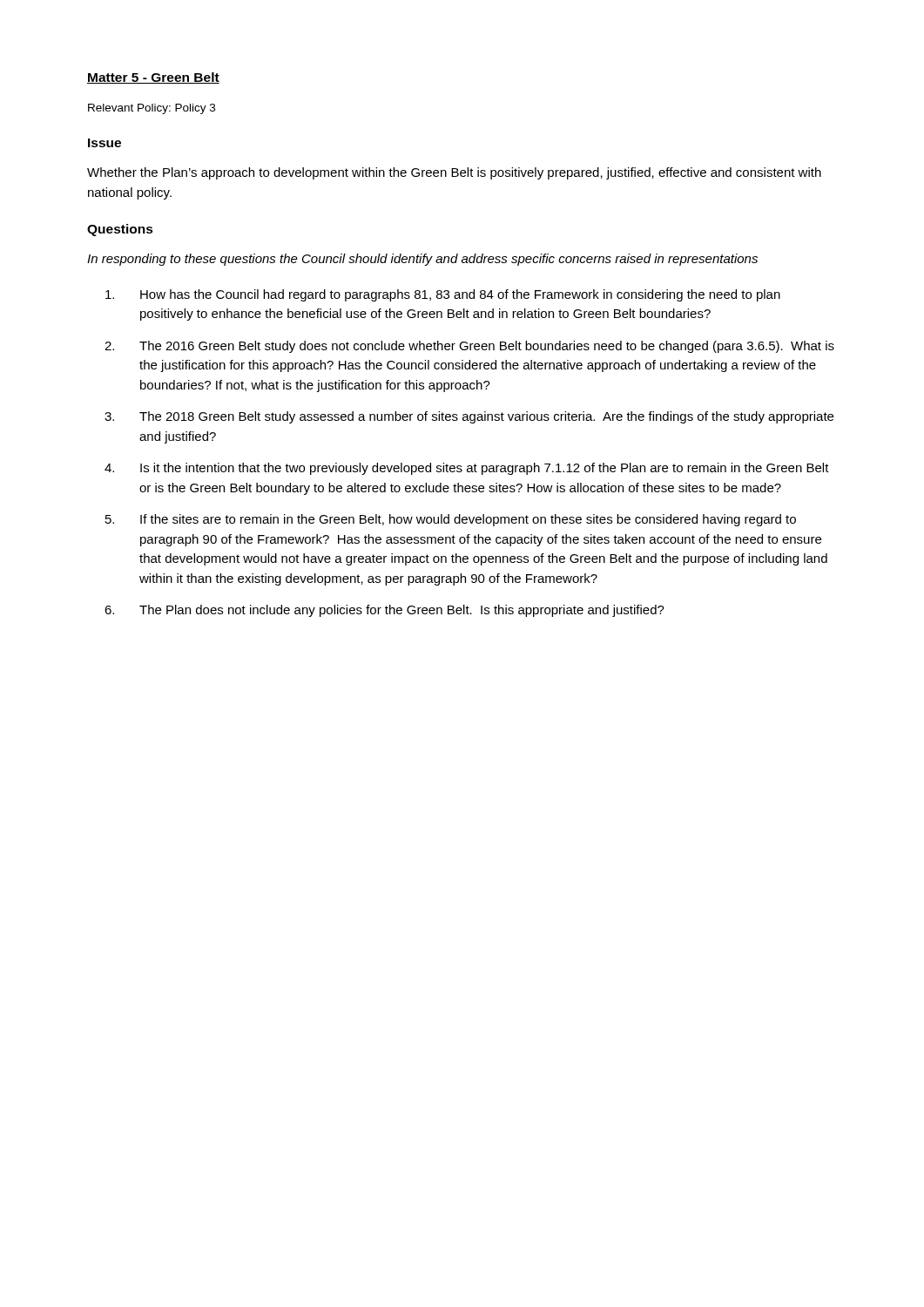924x1307 pixels.
Task: Click on the text block that reads "Whether the Plan’s approach to development within"
Action: [x=454, y=182]
